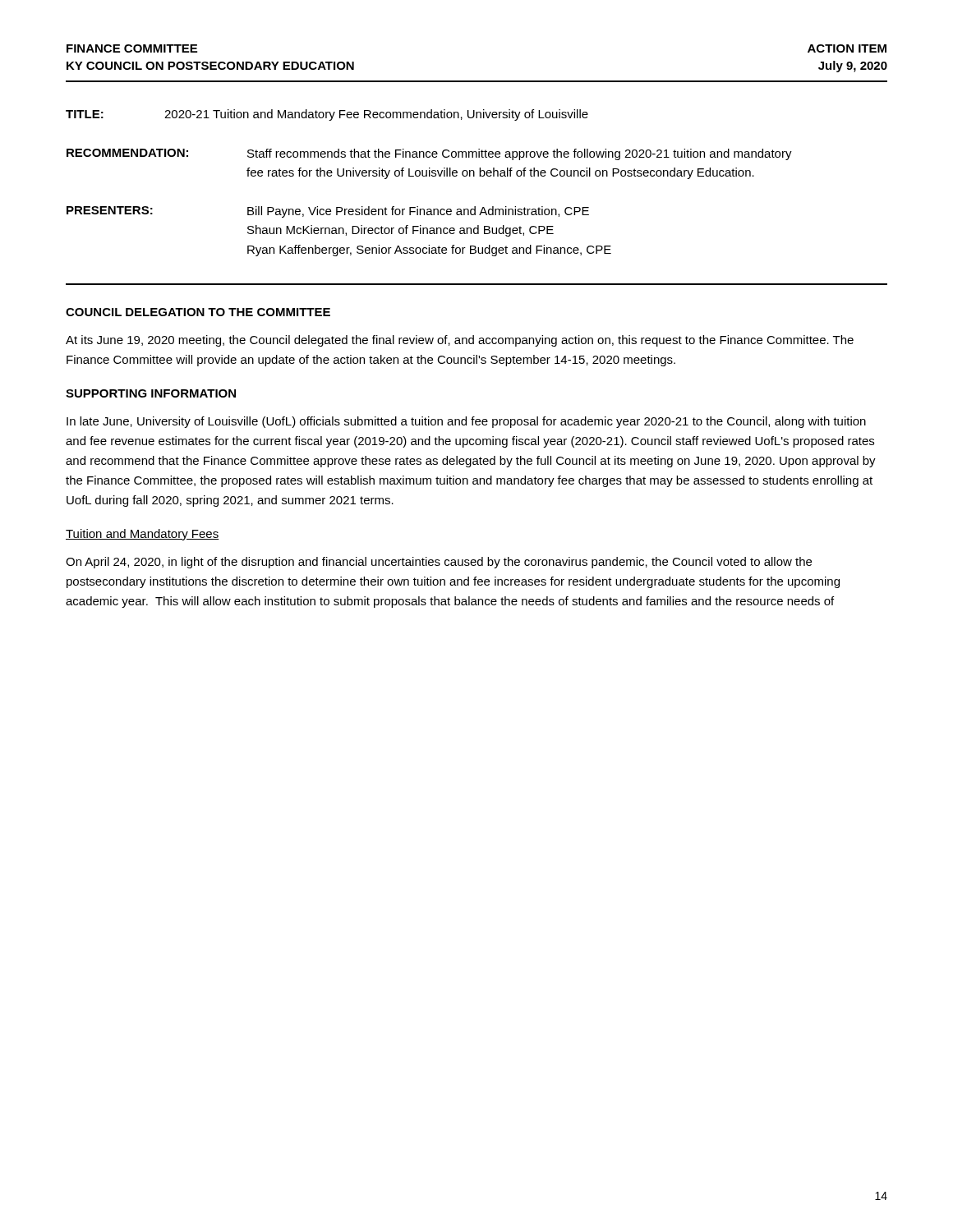Locate the region starting "RECOMMENDATION: Staff recommends that the"

[435, 162]
